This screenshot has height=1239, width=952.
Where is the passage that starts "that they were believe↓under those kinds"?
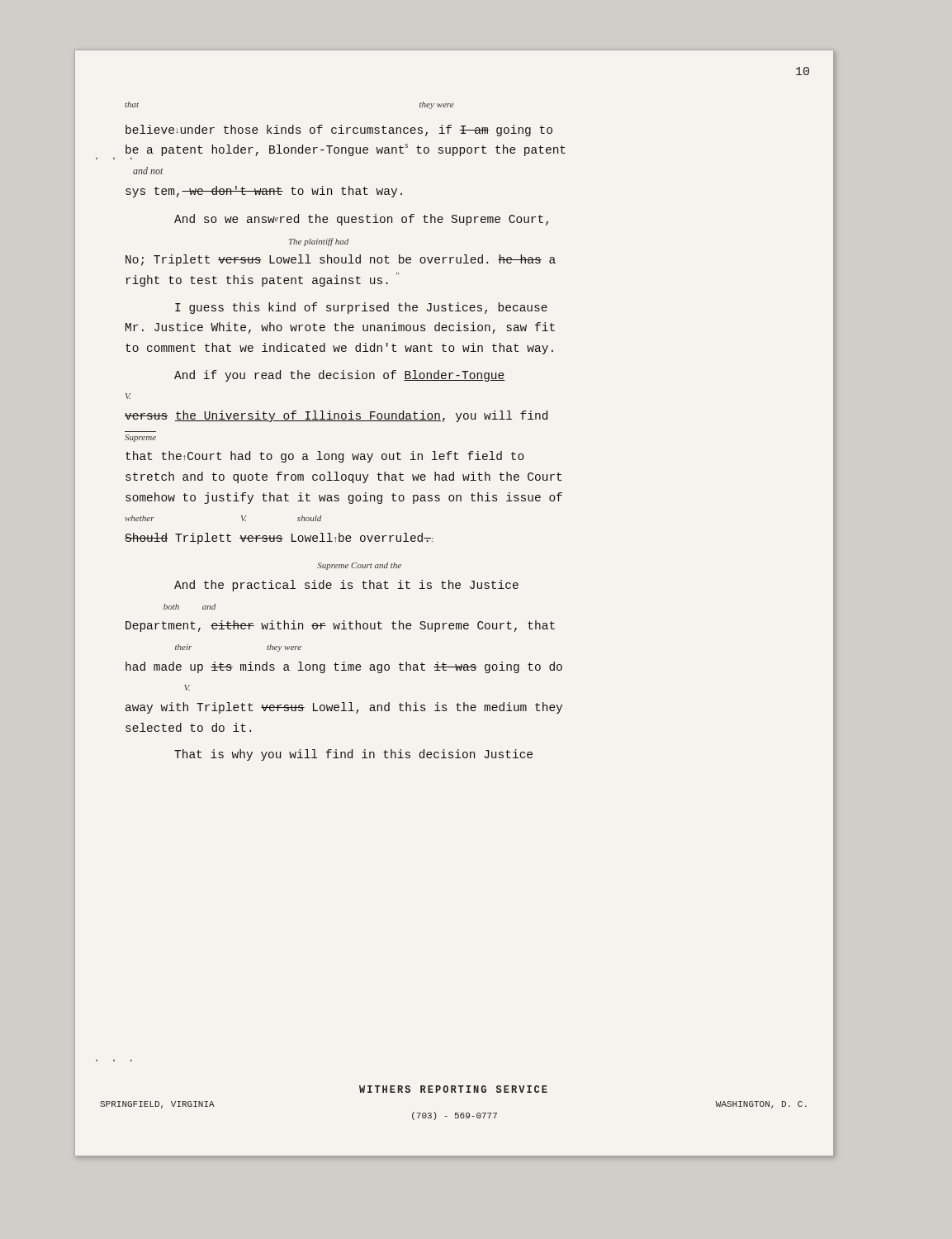coord(346,149)
